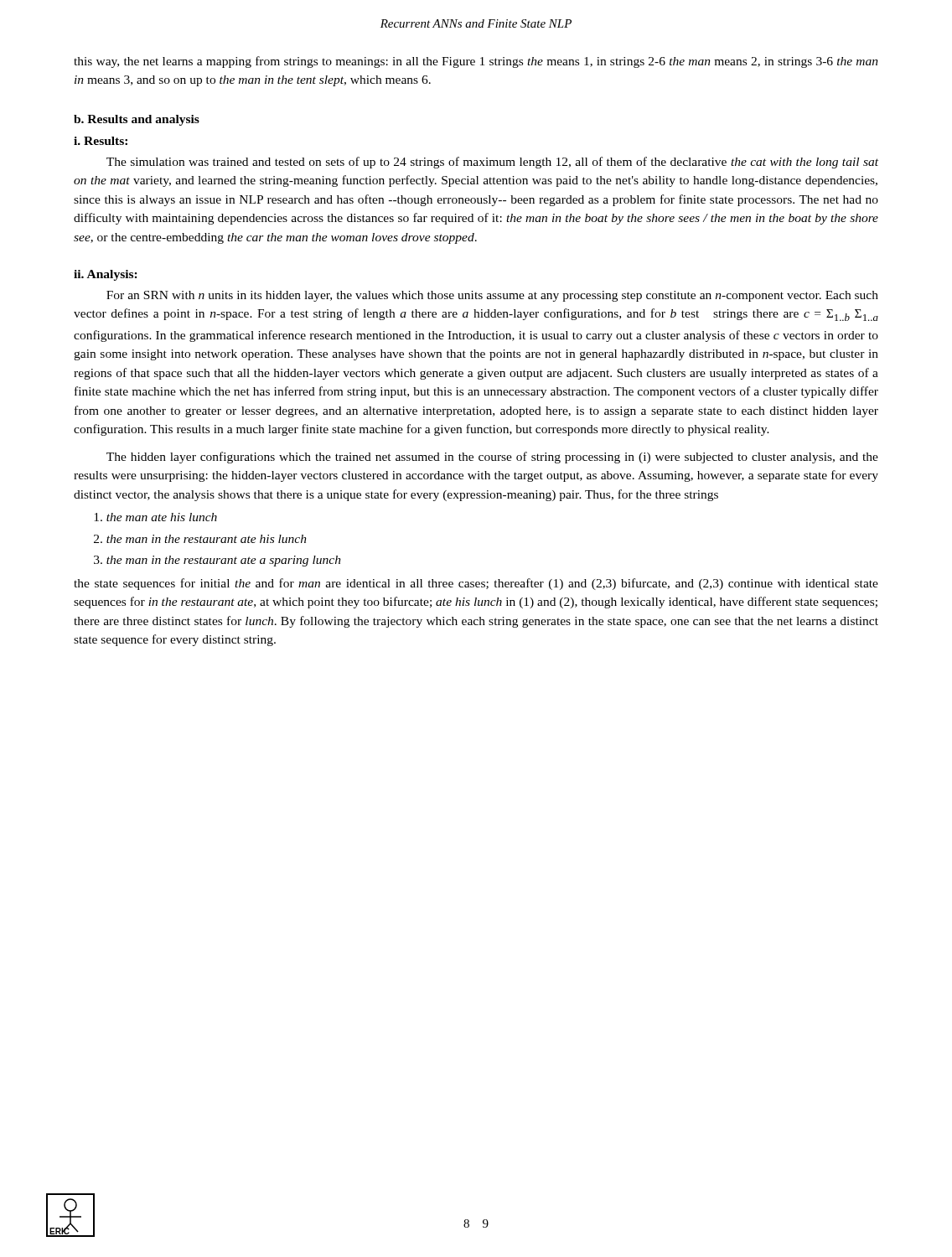The height and width of the screenshot is (1257, 952).
Task: Locate the logo
Action: pyautogui.click(x=70, y=1217)
